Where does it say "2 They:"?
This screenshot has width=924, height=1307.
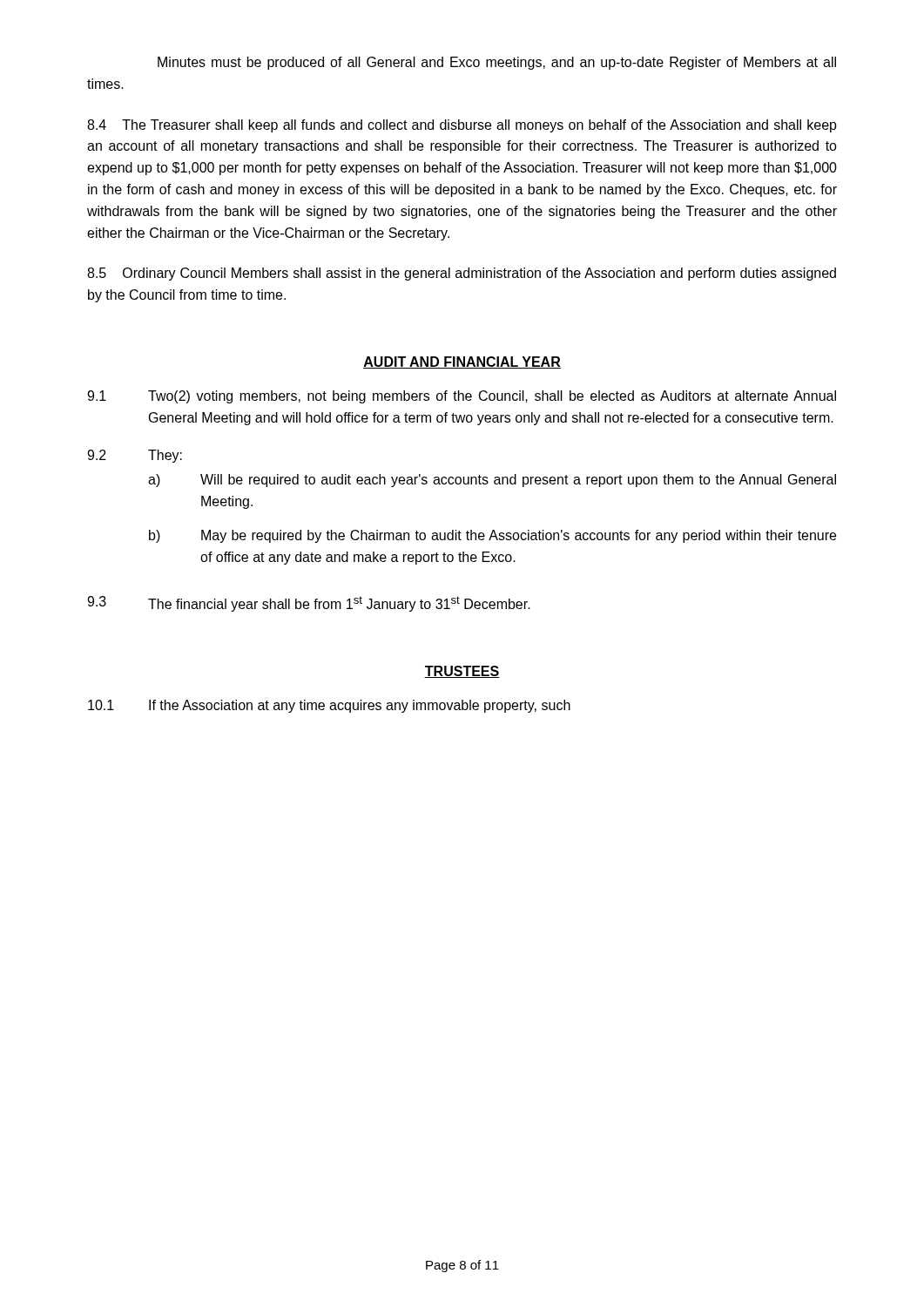[x=159, y=456]
